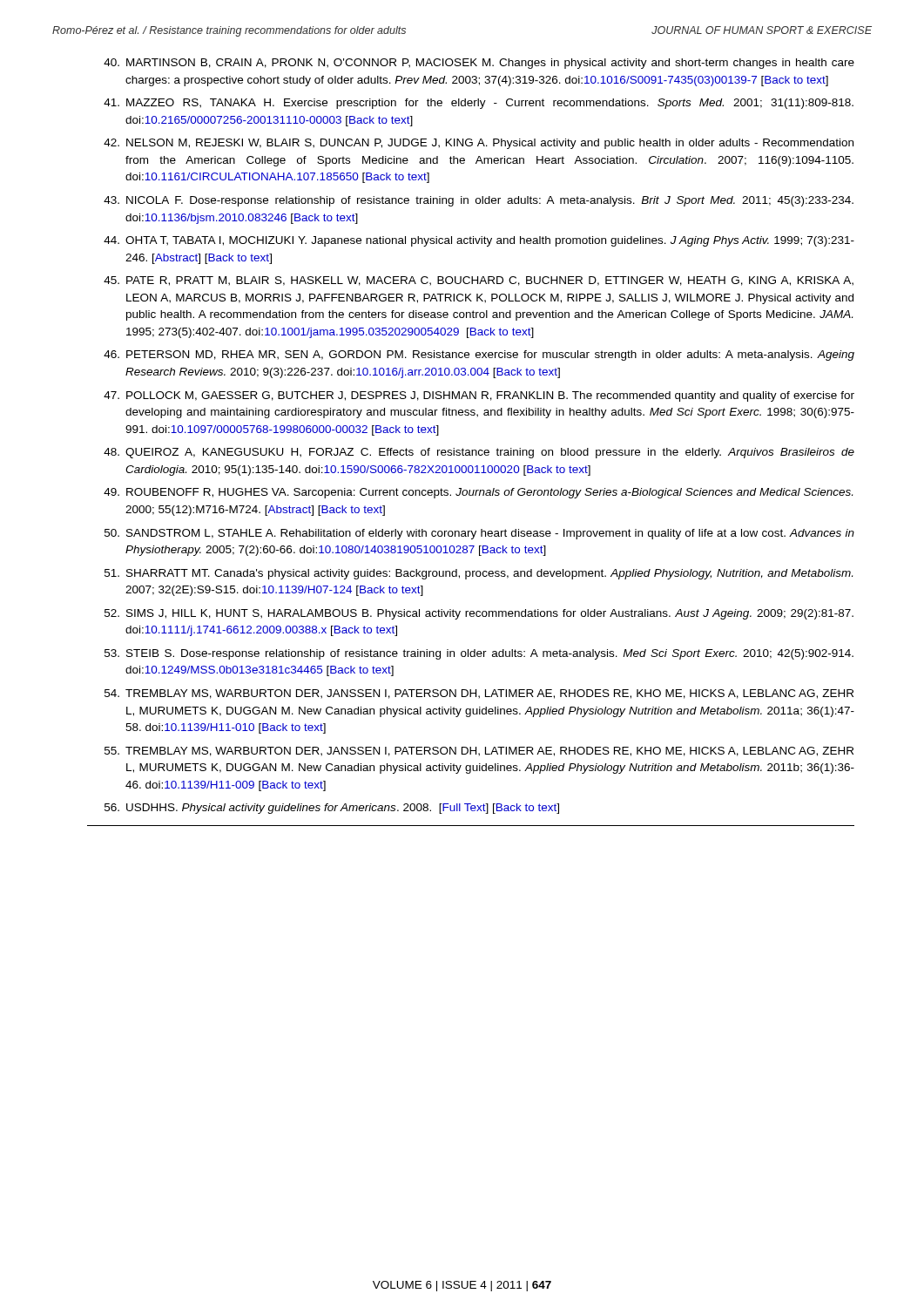Click the passage that begins "47. POLLOCK M, GAESSER G, BUTCHER"
Image resolution: width=924 pixels, height=1307 pixels.
471,412
